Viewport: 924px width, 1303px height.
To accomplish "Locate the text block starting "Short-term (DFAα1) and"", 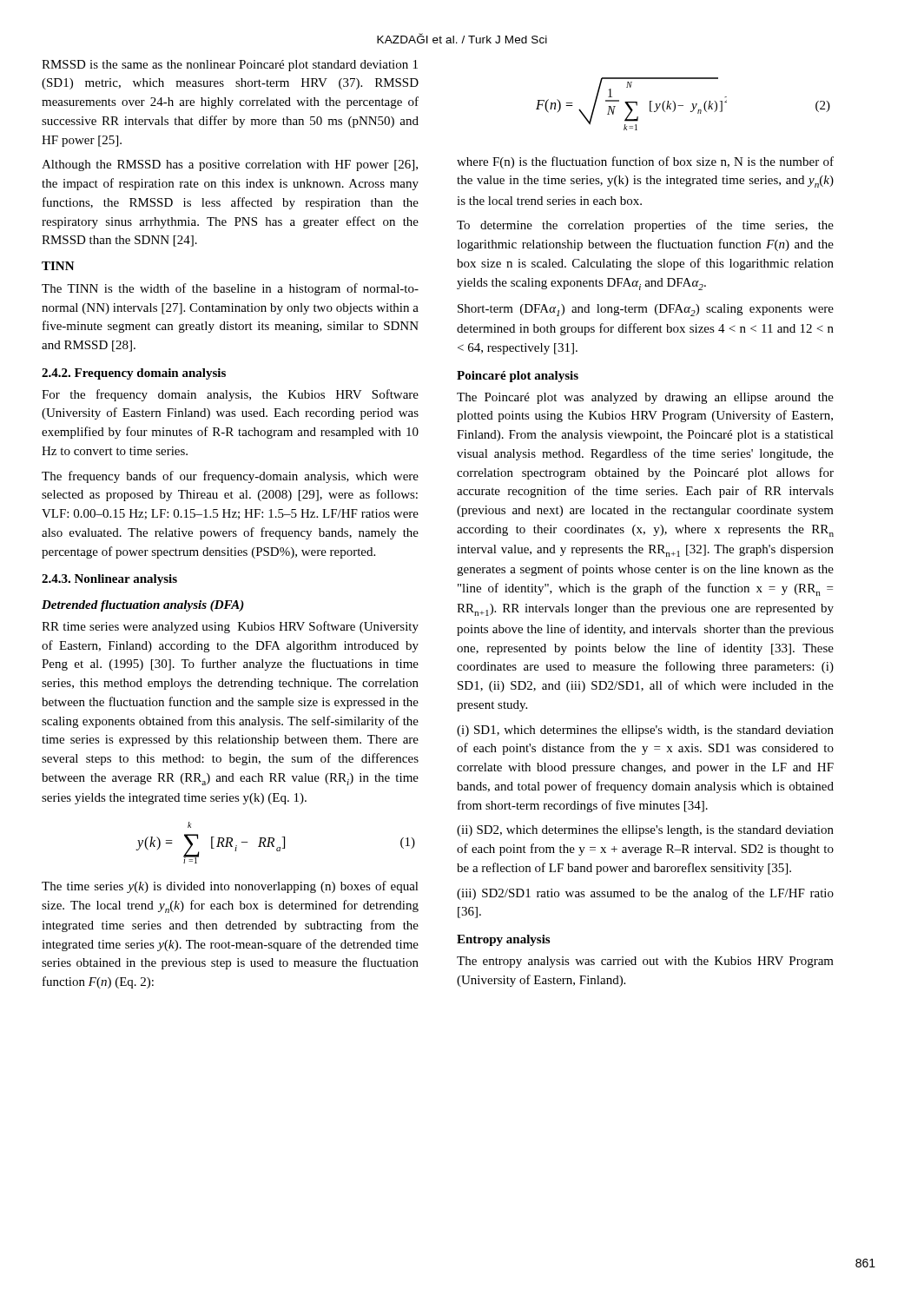I will tap(645, 329).
